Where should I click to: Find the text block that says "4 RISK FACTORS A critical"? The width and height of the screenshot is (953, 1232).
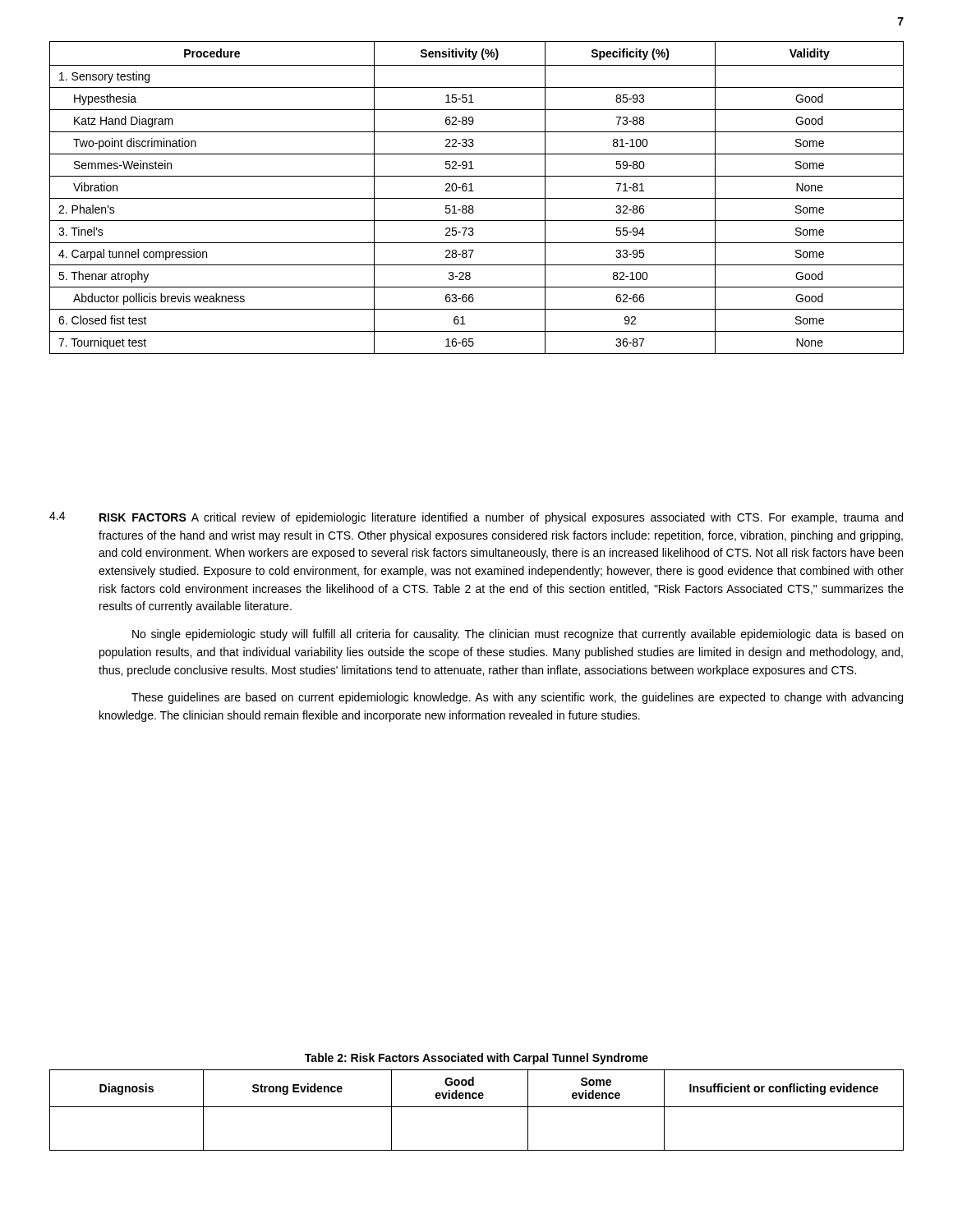point(476,622)
